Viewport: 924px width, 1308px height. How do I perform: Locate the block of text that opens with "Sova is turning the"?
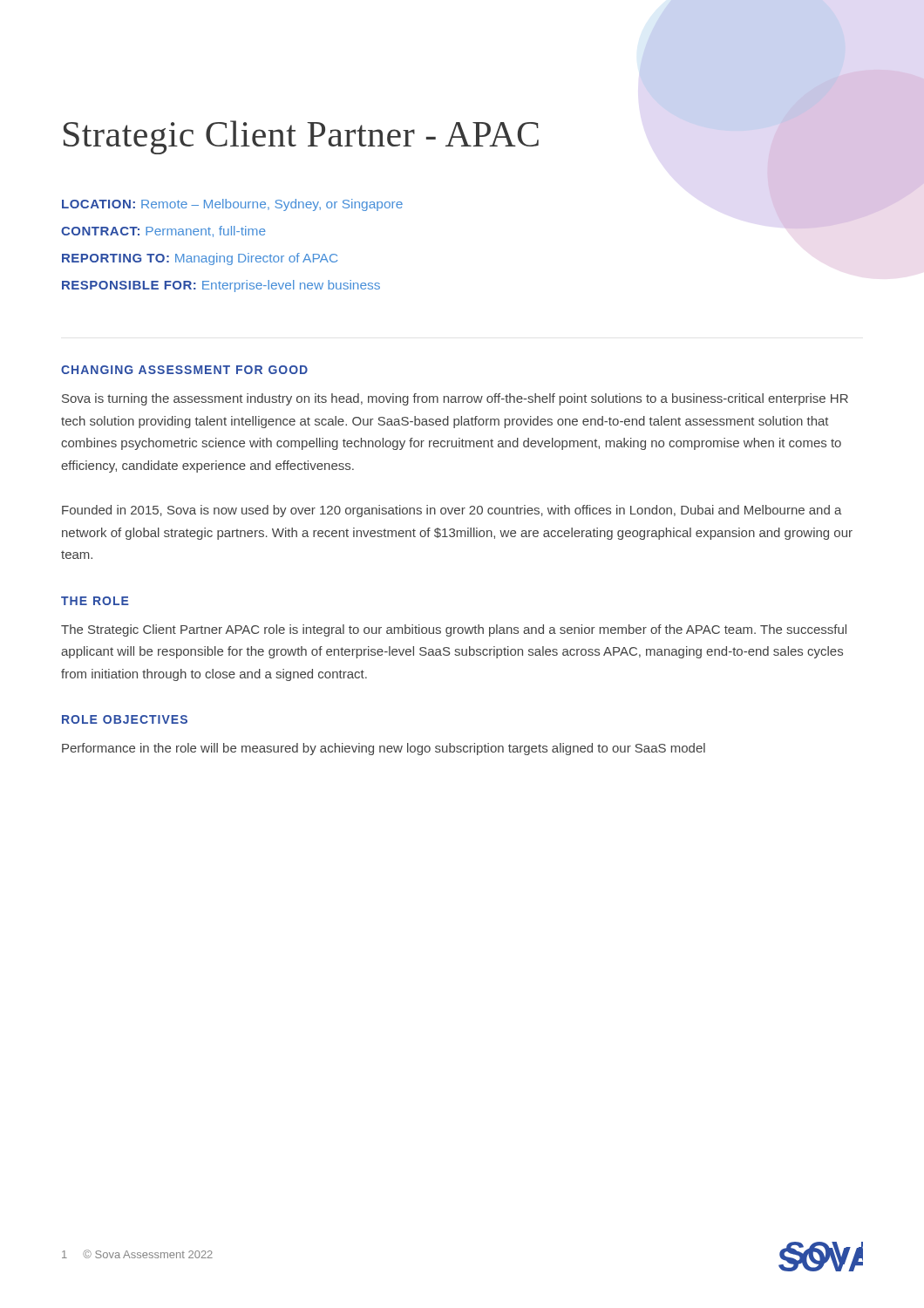[x=455, y=432]
